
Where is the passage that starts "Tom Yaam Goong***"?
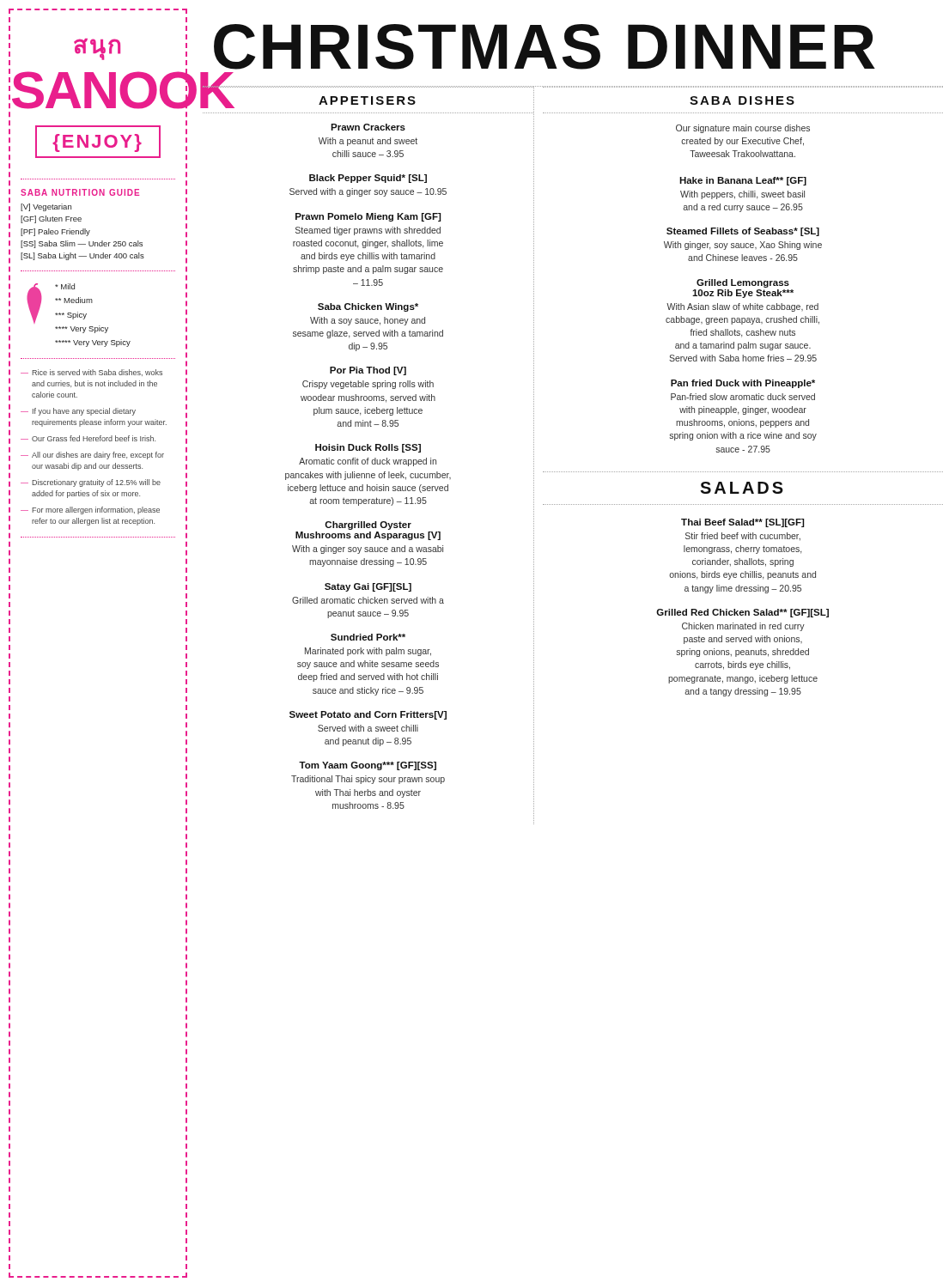[x=368, y=786]
